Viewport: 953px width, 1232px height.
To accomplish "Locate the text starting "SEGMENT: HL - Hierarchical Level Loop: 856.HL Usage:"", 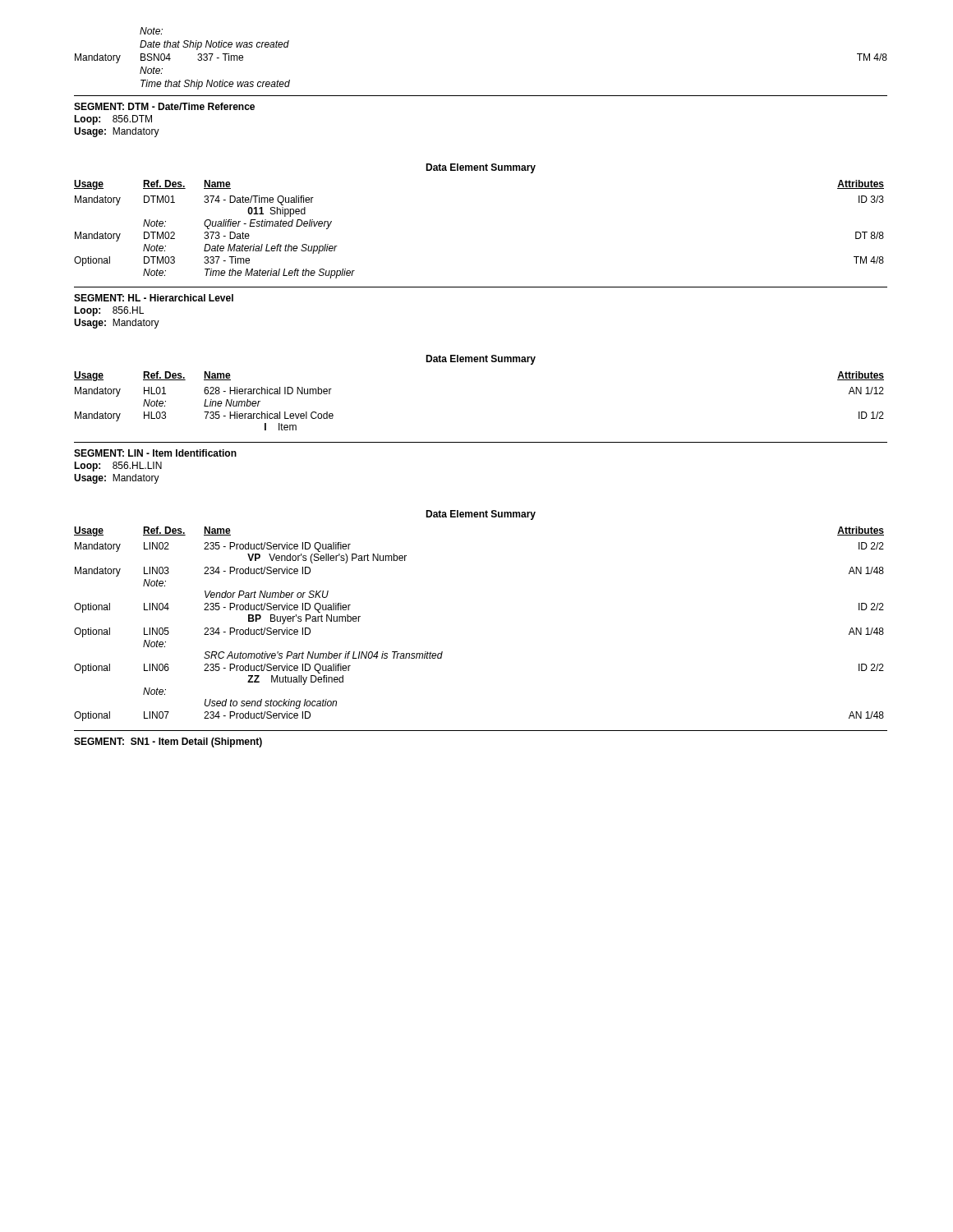I will (x=154, y=298).
